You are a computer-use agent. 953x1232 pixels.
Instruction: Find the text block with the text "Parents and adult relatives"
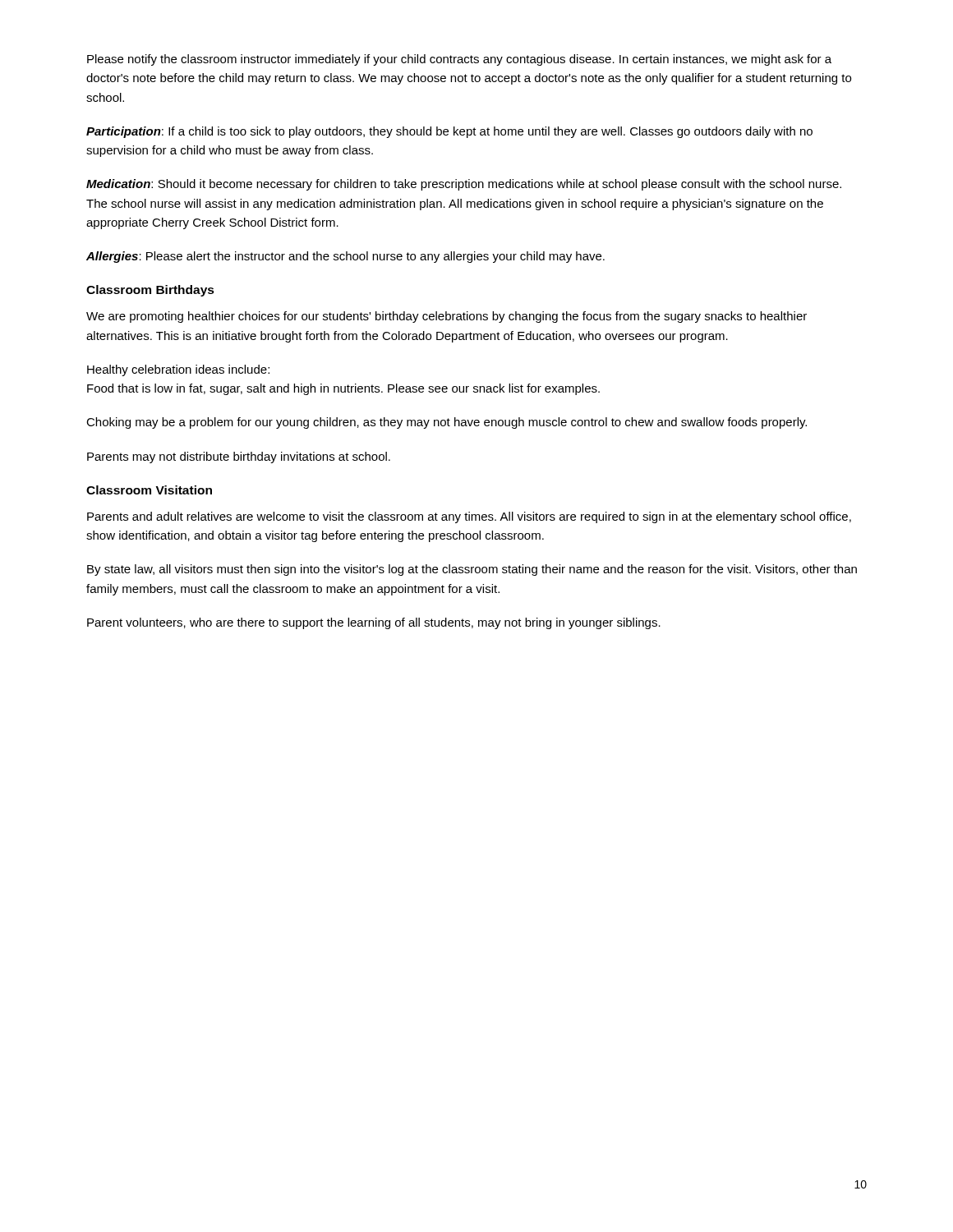click(x=476, y=526)
